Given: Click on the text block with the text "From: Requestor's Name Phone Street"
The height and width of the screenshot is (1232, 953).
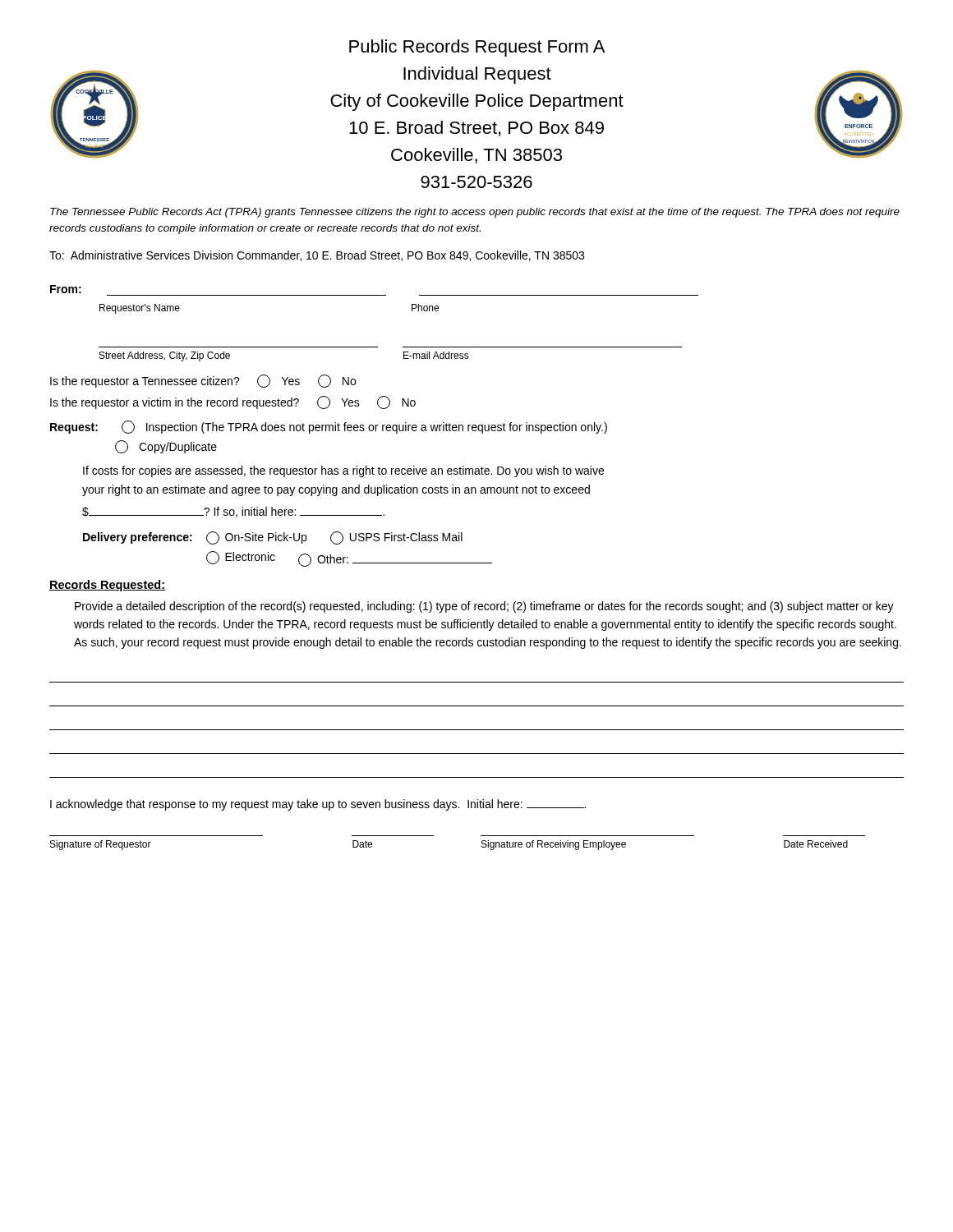Looking at the screenshot, I should tap(66, 289).
